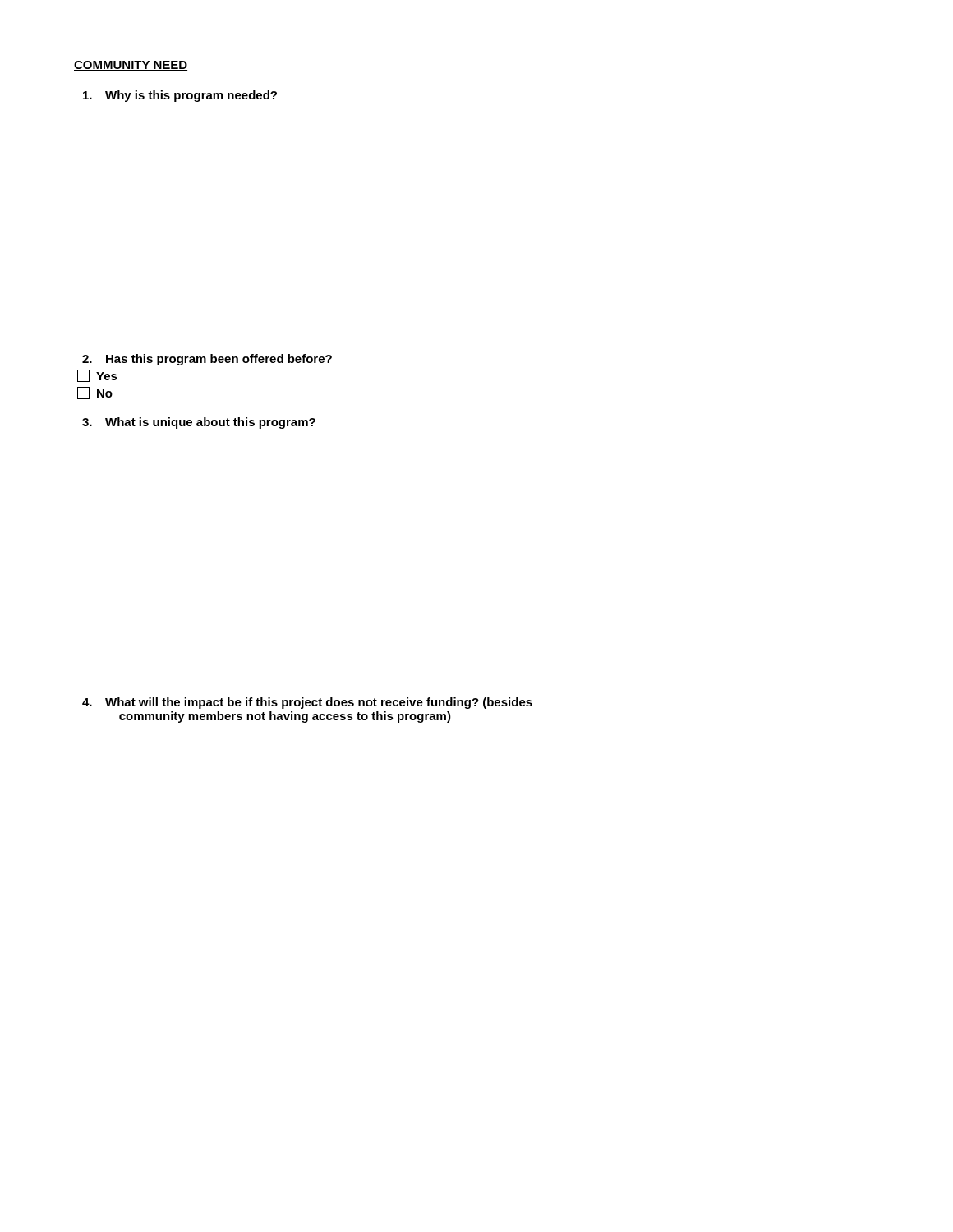The width and height of the screenshot is (953, 1232).
Task: Point to the region starting "2. Has this program been offered before?"
Action: coord(207,359)
